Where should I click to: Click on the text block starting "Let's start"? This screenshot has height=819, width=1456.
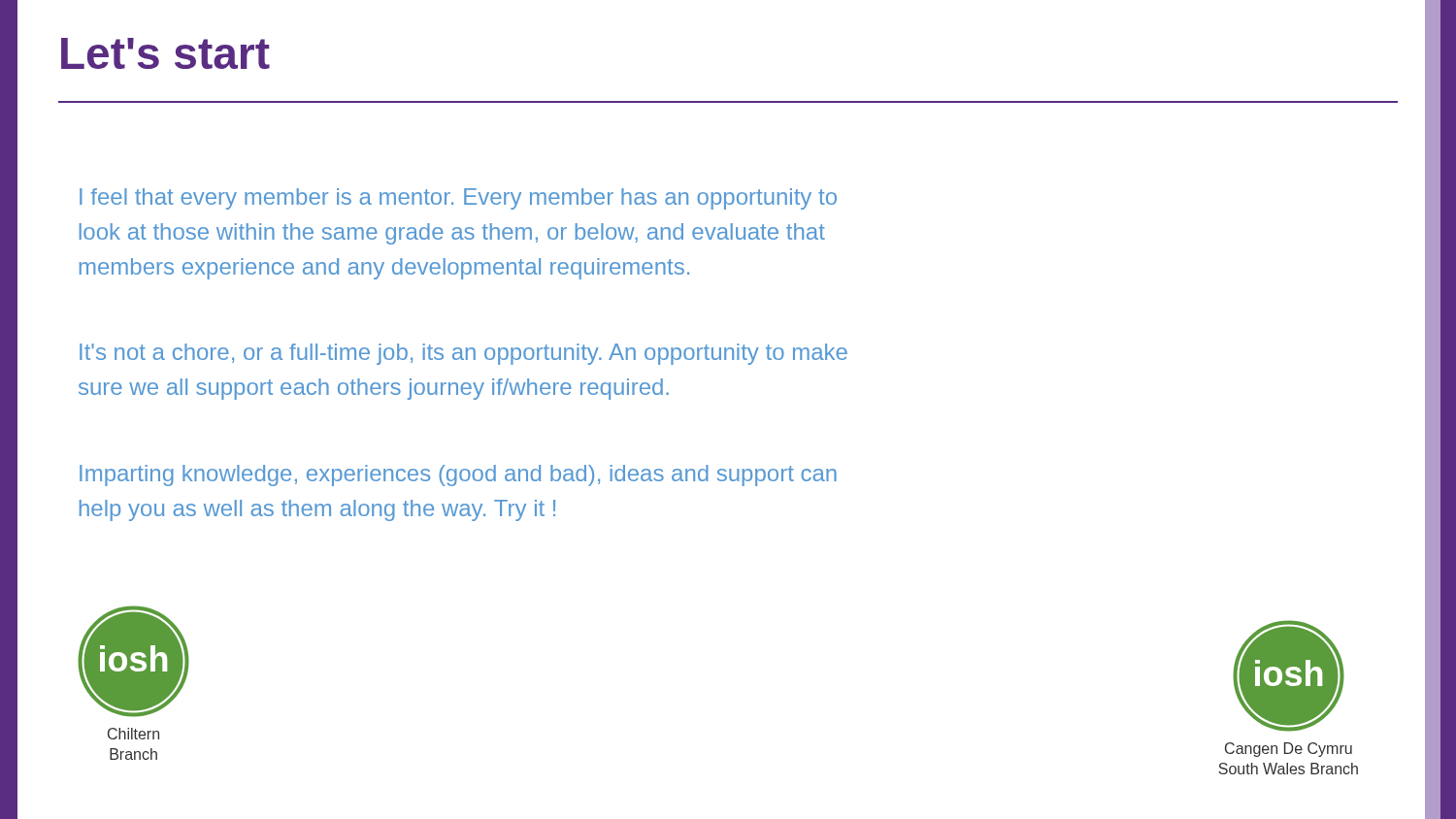pyautogui.click(x=164, y=62)
